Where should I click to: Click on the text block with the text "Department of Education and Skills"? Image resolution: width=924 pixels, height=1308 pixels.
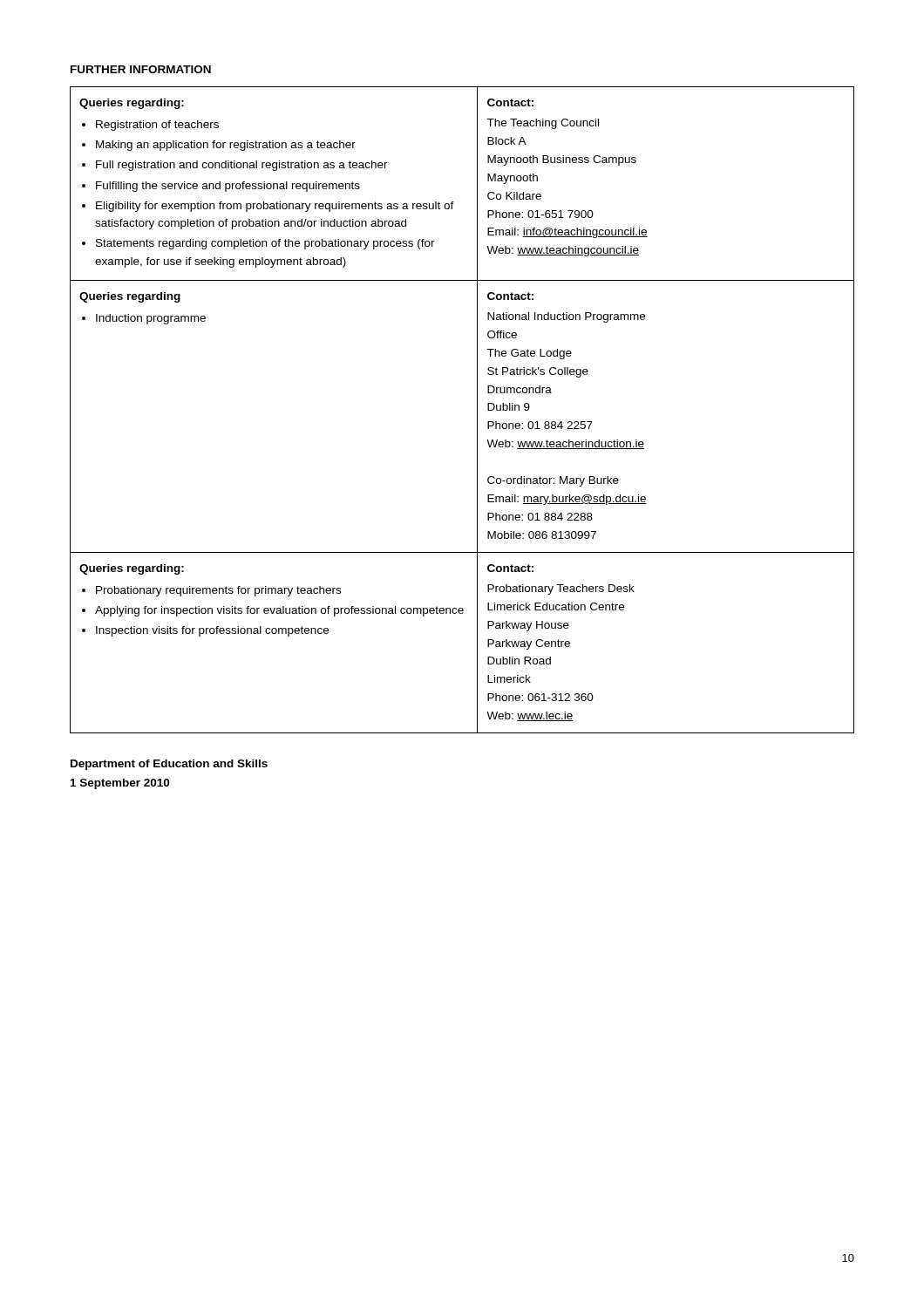coord(169,773)
